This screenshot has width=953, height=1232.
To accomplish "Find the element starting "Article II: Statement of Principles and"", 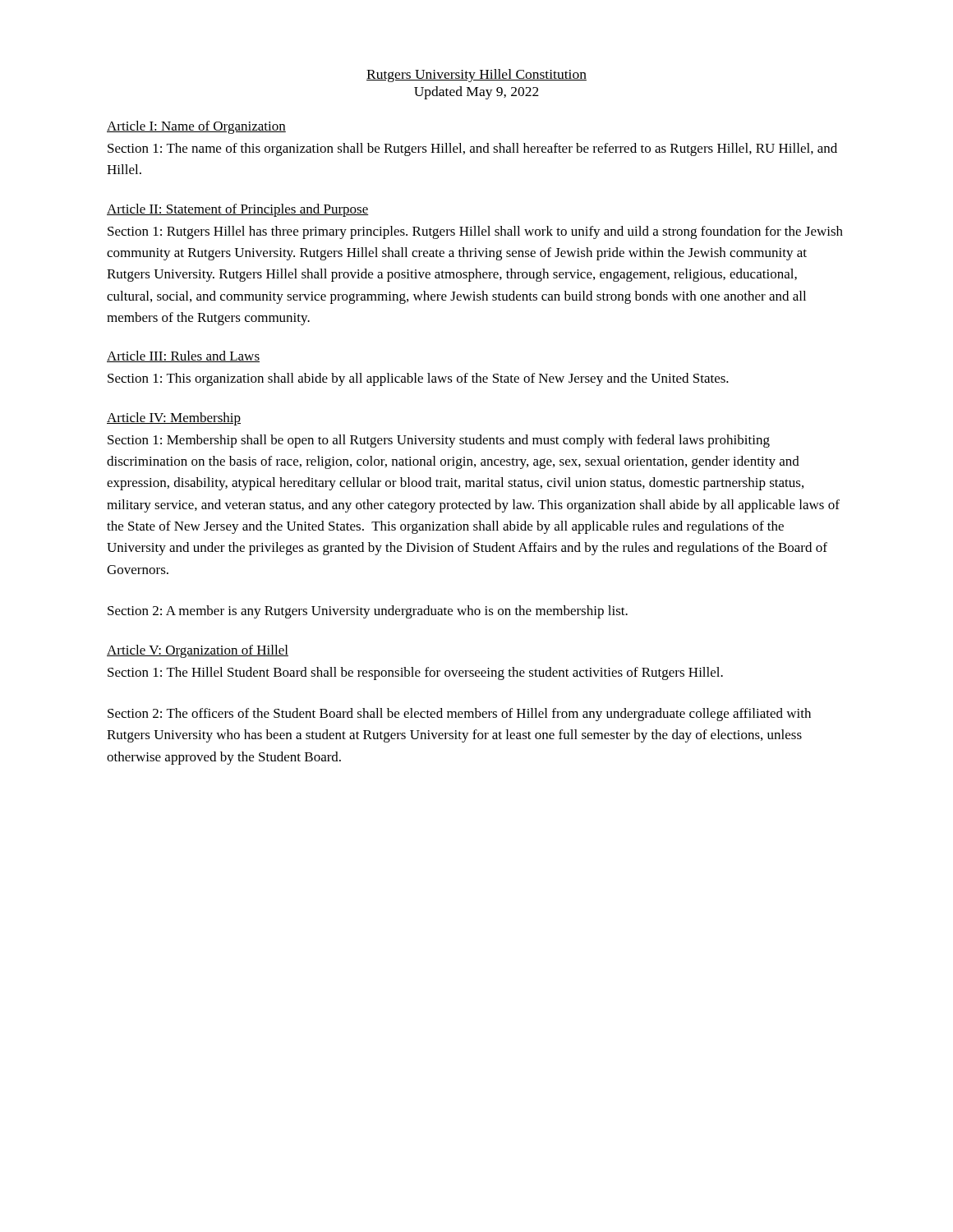I will [238, 209].
